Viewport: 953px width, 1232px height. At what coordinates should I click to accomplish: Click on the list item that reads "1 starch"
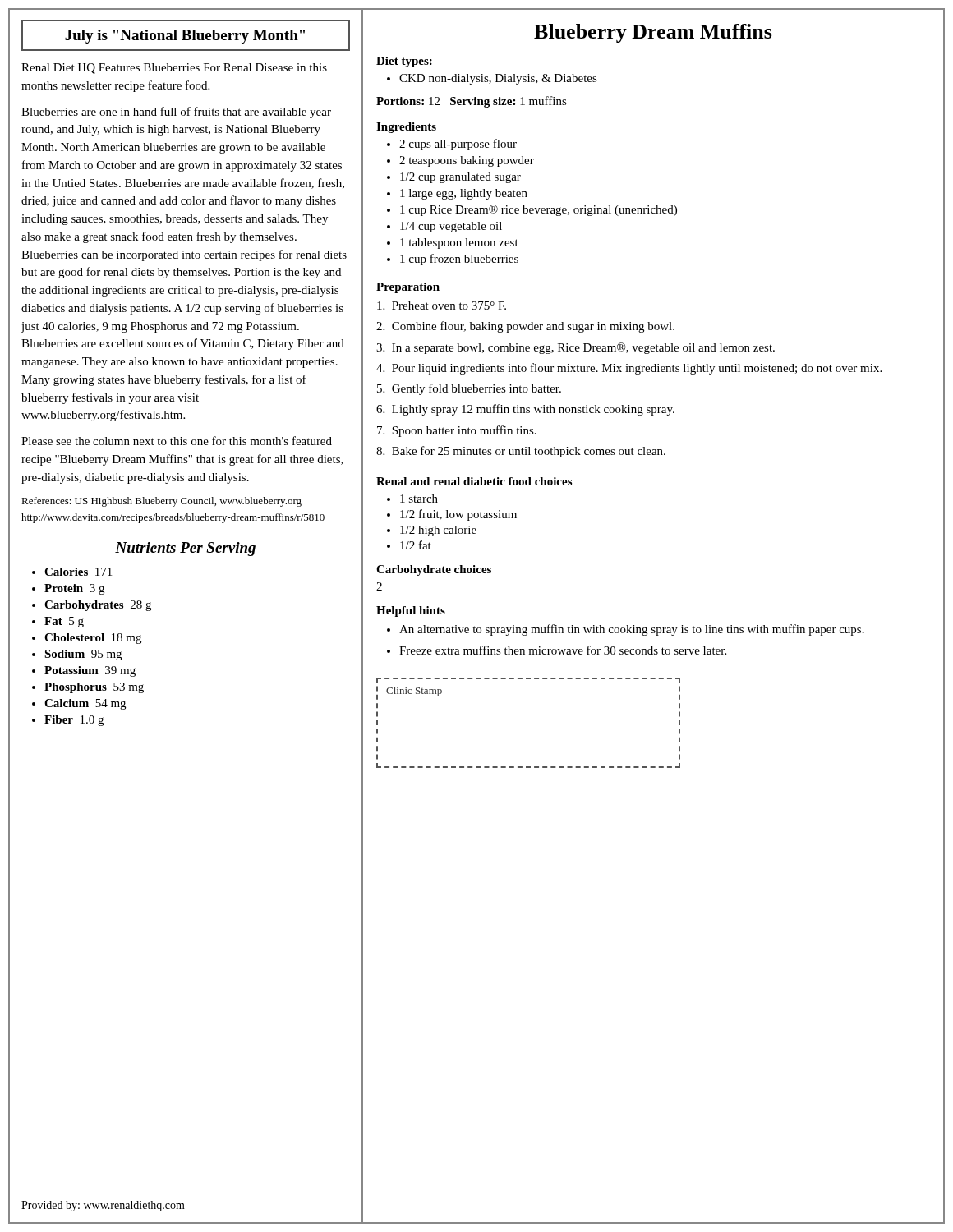click(x=419, y=499)
